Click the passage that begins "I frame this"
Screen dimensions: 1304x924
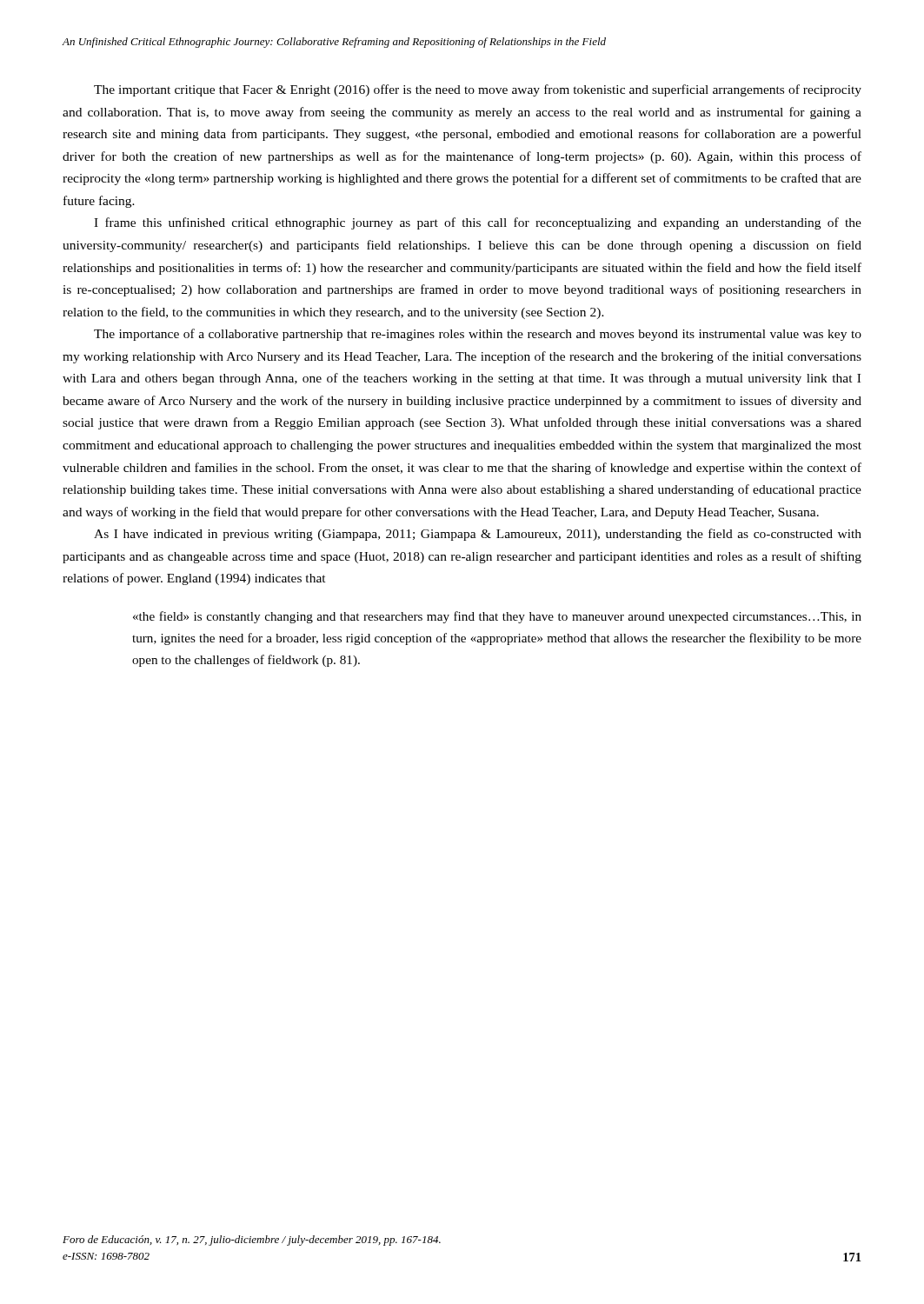462,267
